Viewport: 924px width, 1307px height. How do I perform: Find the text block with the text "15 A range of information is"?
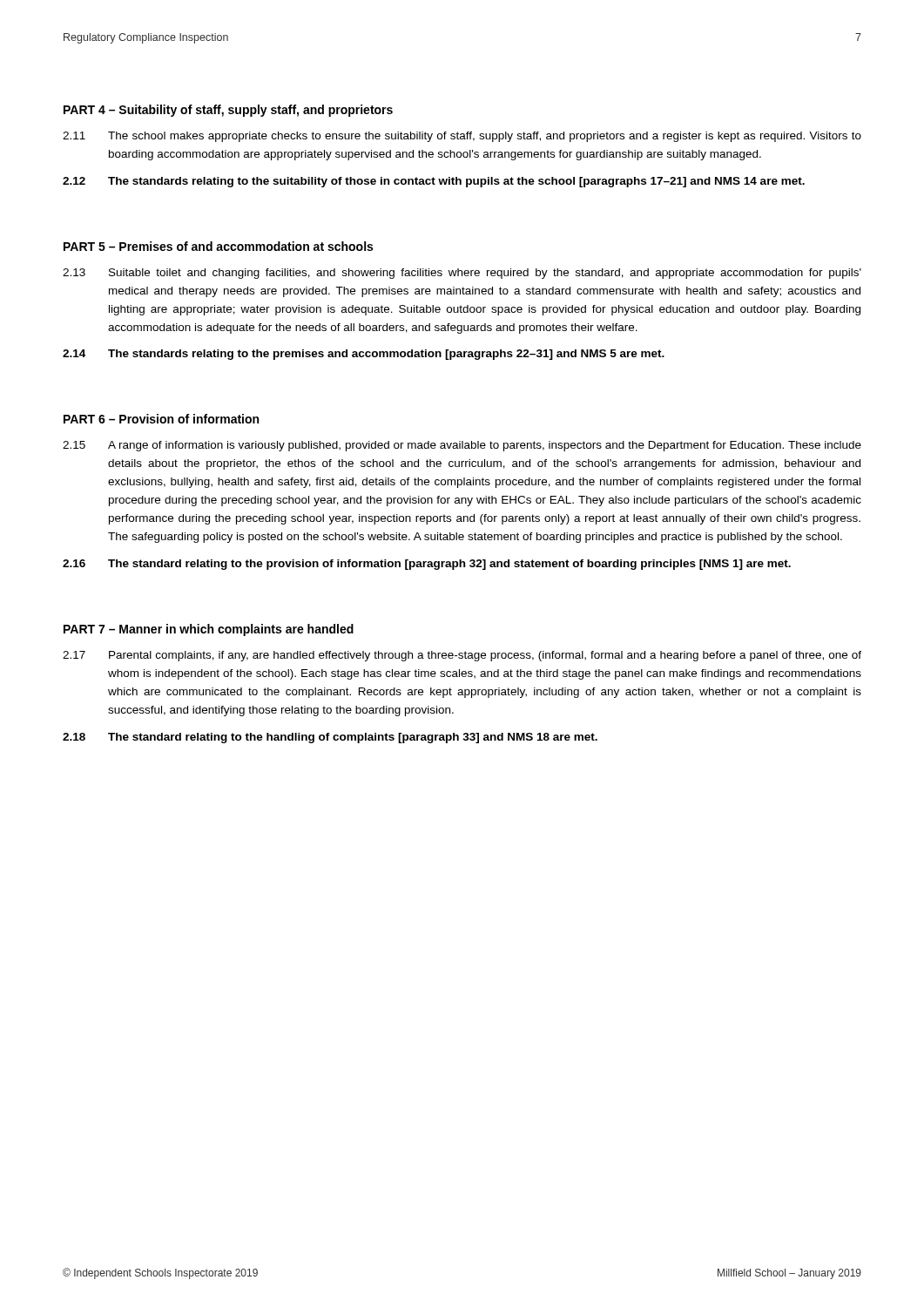462,491
